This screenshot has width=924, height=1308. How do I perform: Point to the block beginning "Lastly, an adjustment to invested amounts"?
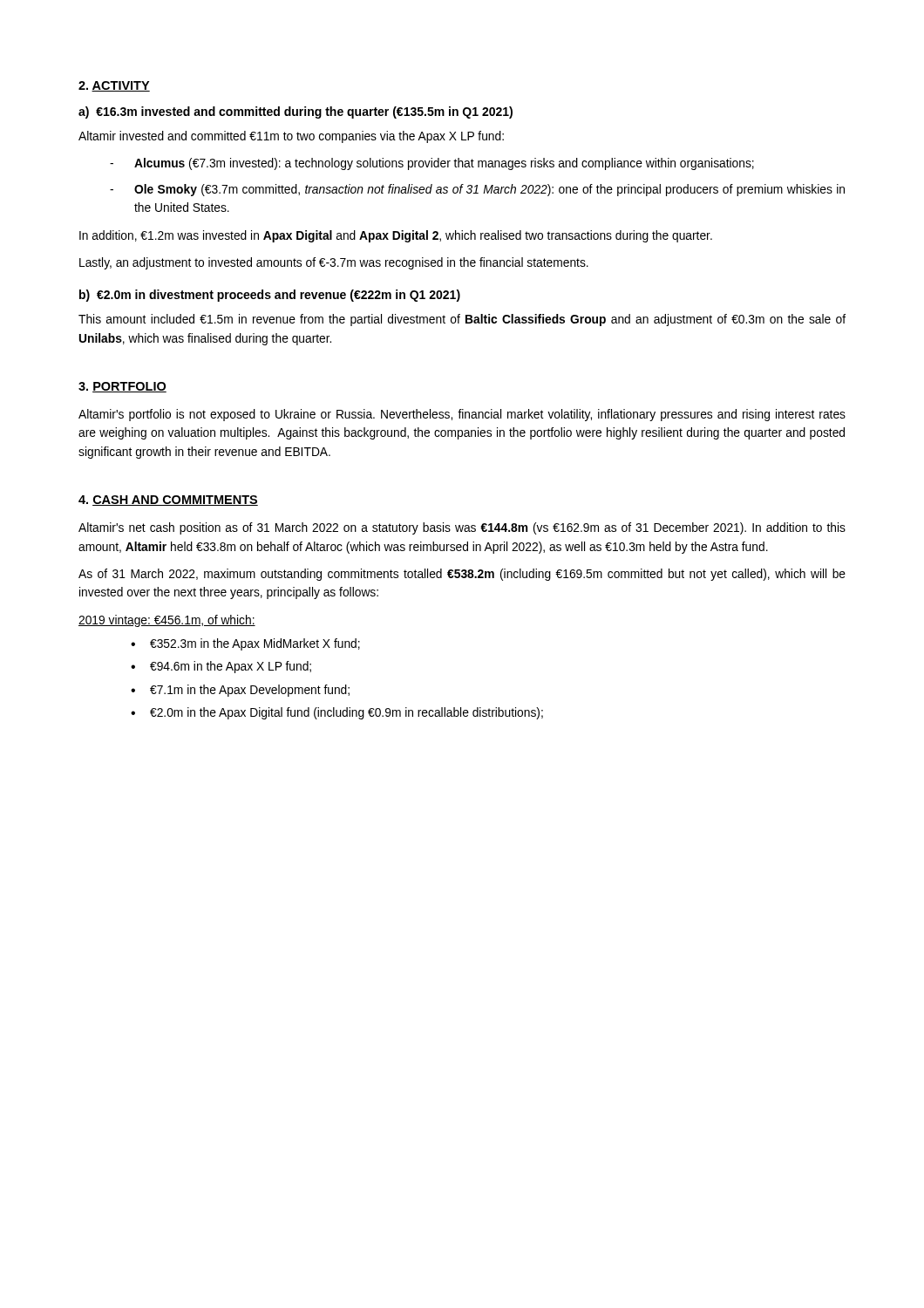pyautogui.click(x=334, y=263)
